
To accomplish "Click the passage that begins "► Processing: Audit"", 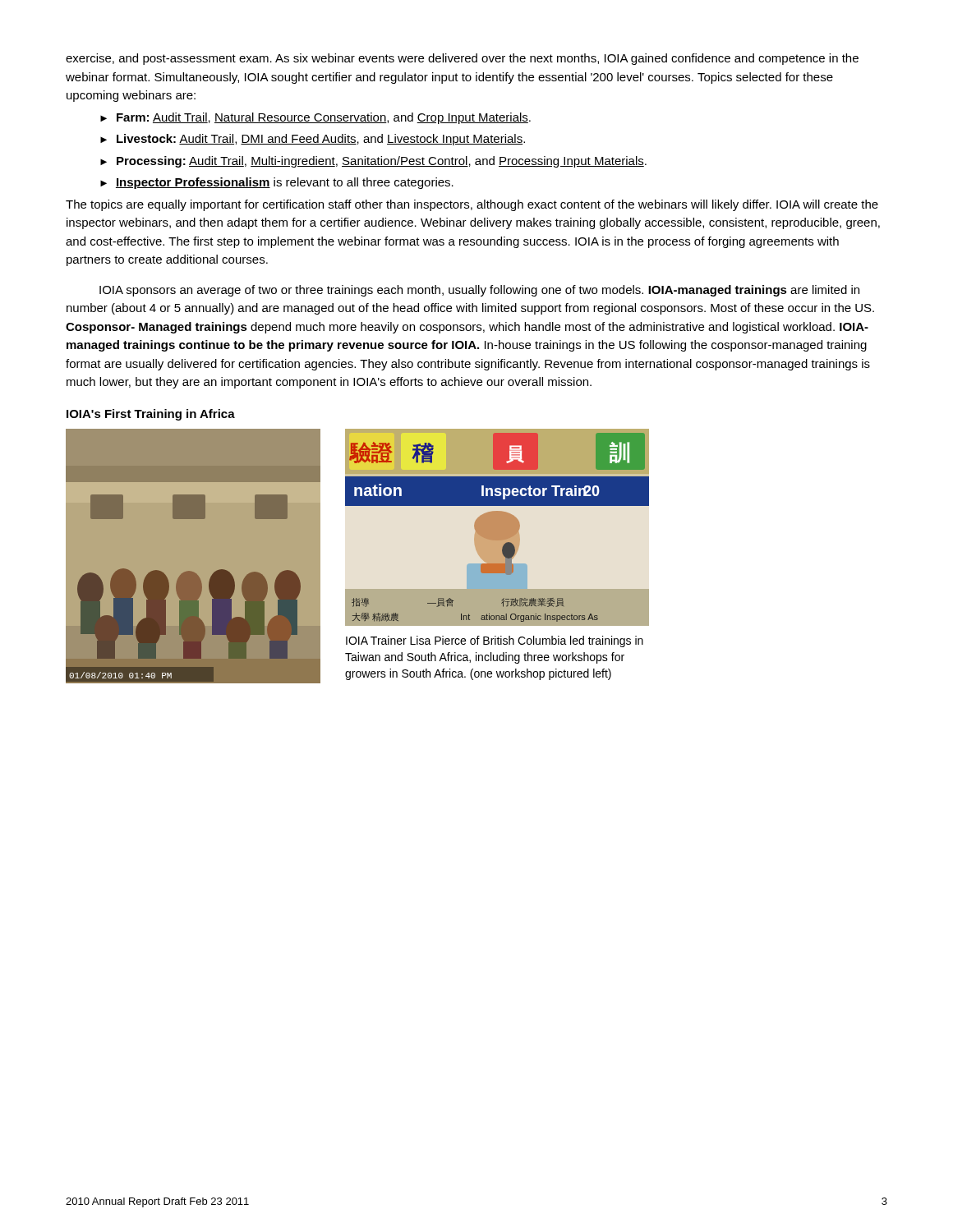I will tap(493, 161).
